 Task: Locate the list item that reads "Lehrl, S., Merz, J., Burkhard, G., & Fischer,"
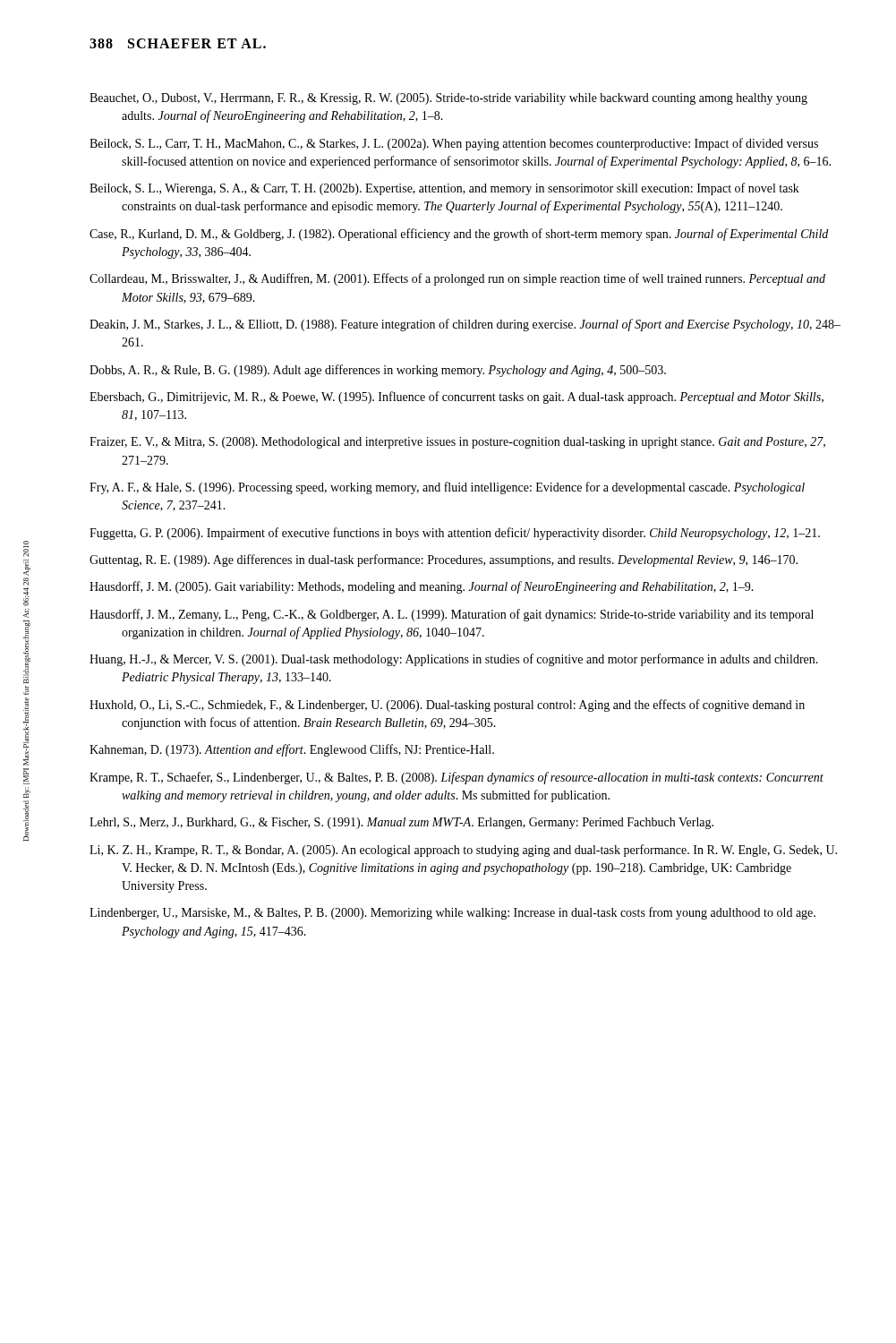coord(402,823)
